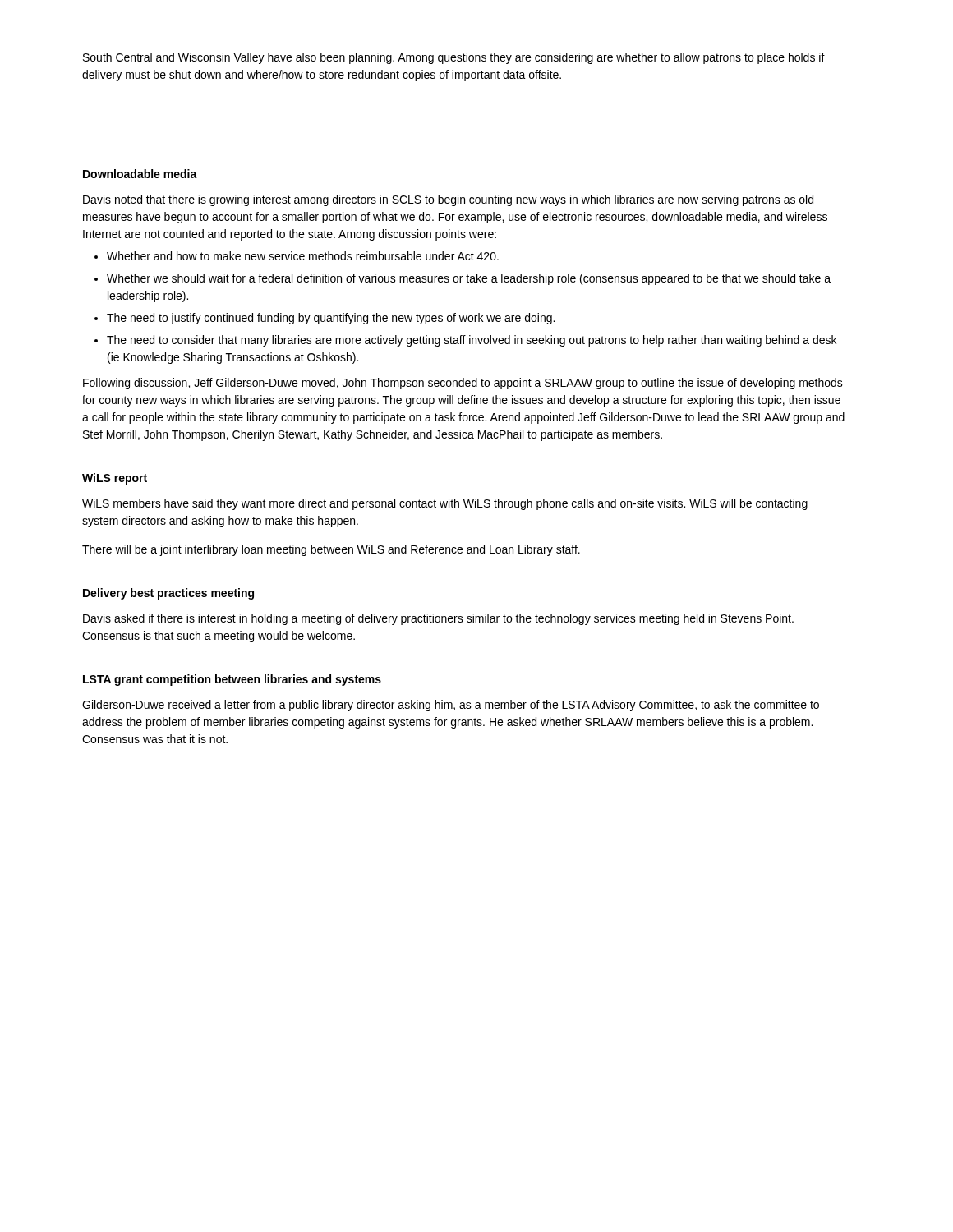Locate the list item with the text "The need to consider"
Image resolution: width=953 pixels, height=1232 pixels.
(472, 349)
